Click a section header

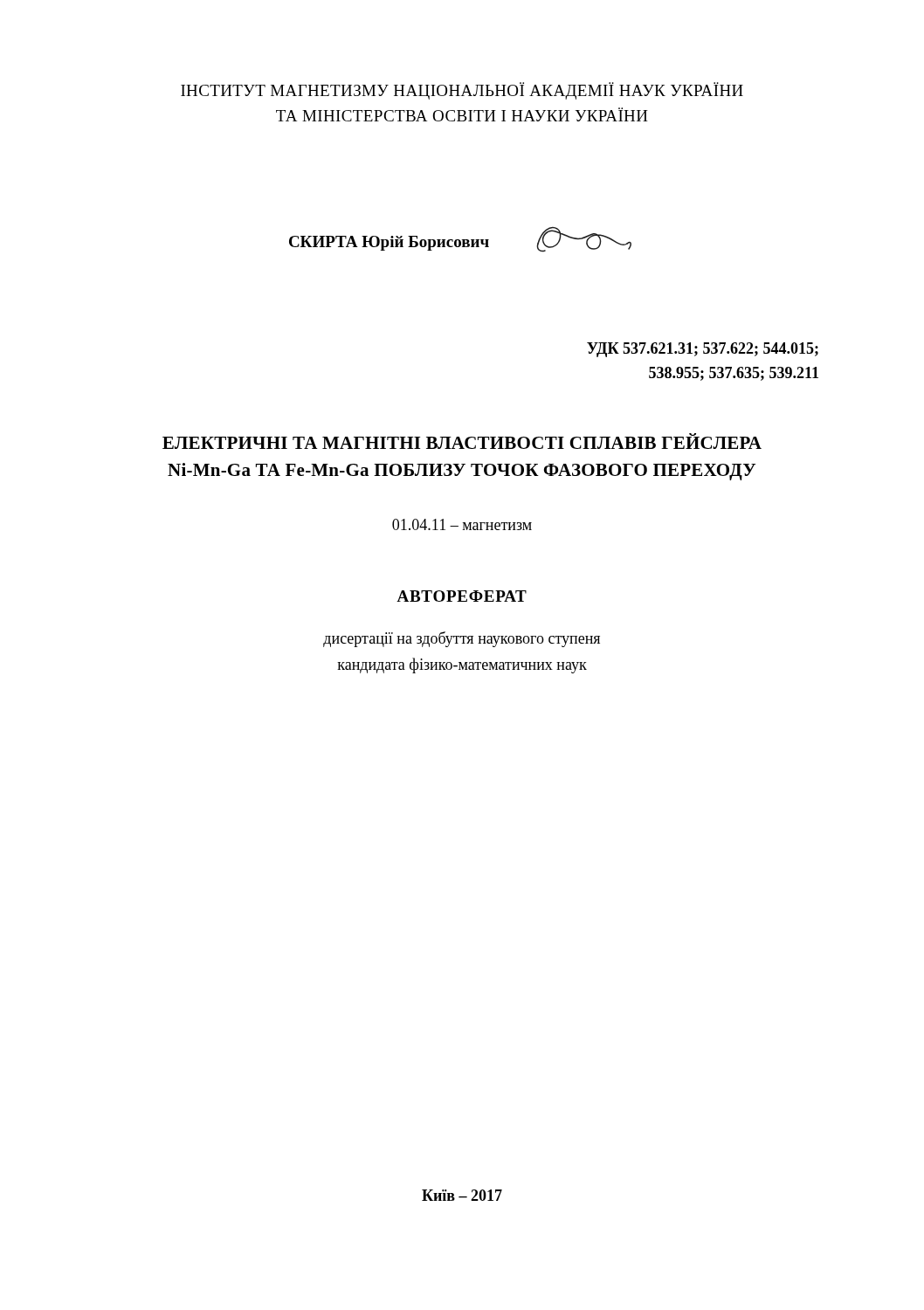(462, 596)
